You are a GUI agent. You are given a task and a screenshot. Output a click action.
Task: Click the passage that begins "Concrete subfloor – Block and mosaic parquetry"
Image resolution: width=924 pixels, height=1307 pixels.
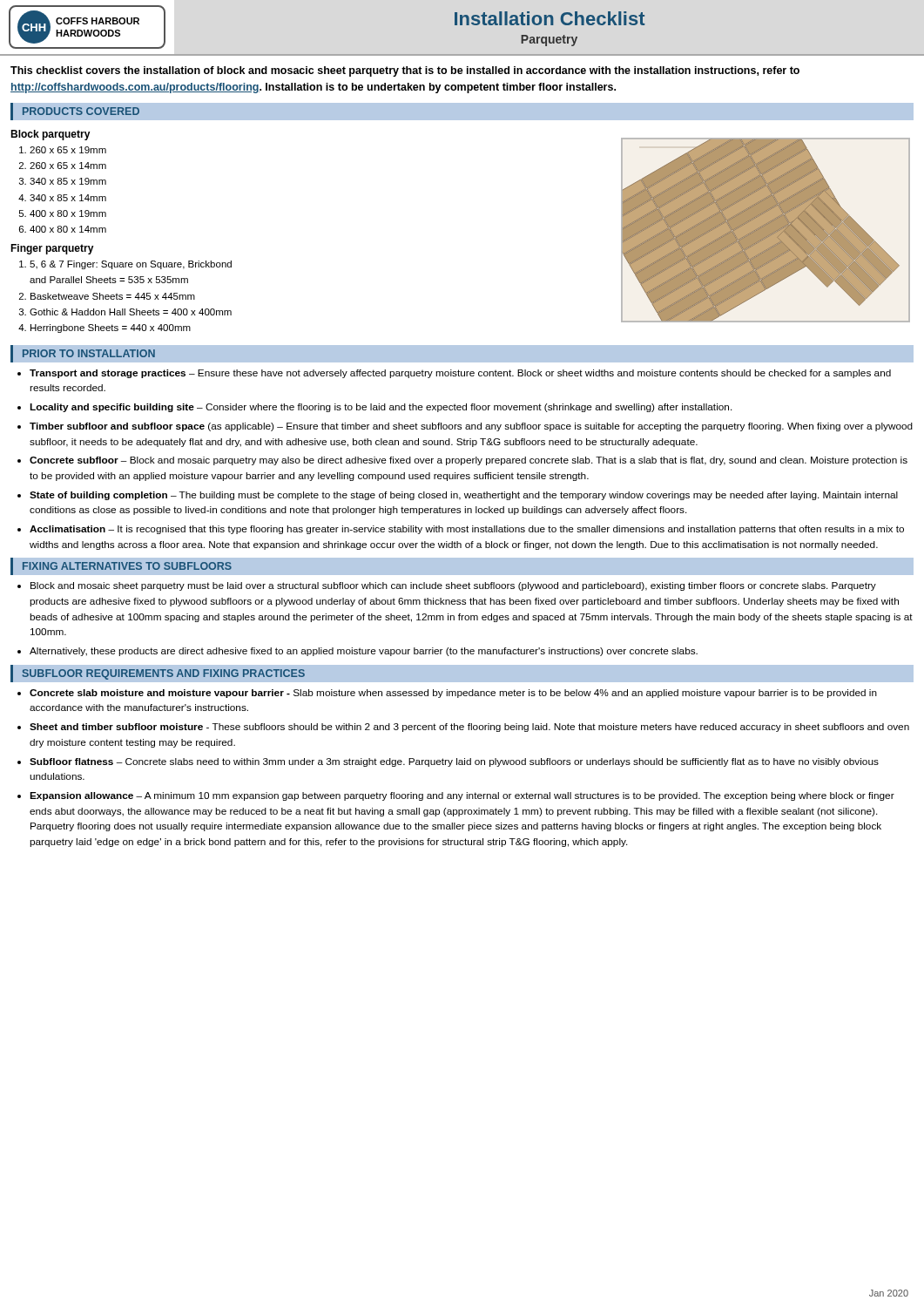coord(469,468)
